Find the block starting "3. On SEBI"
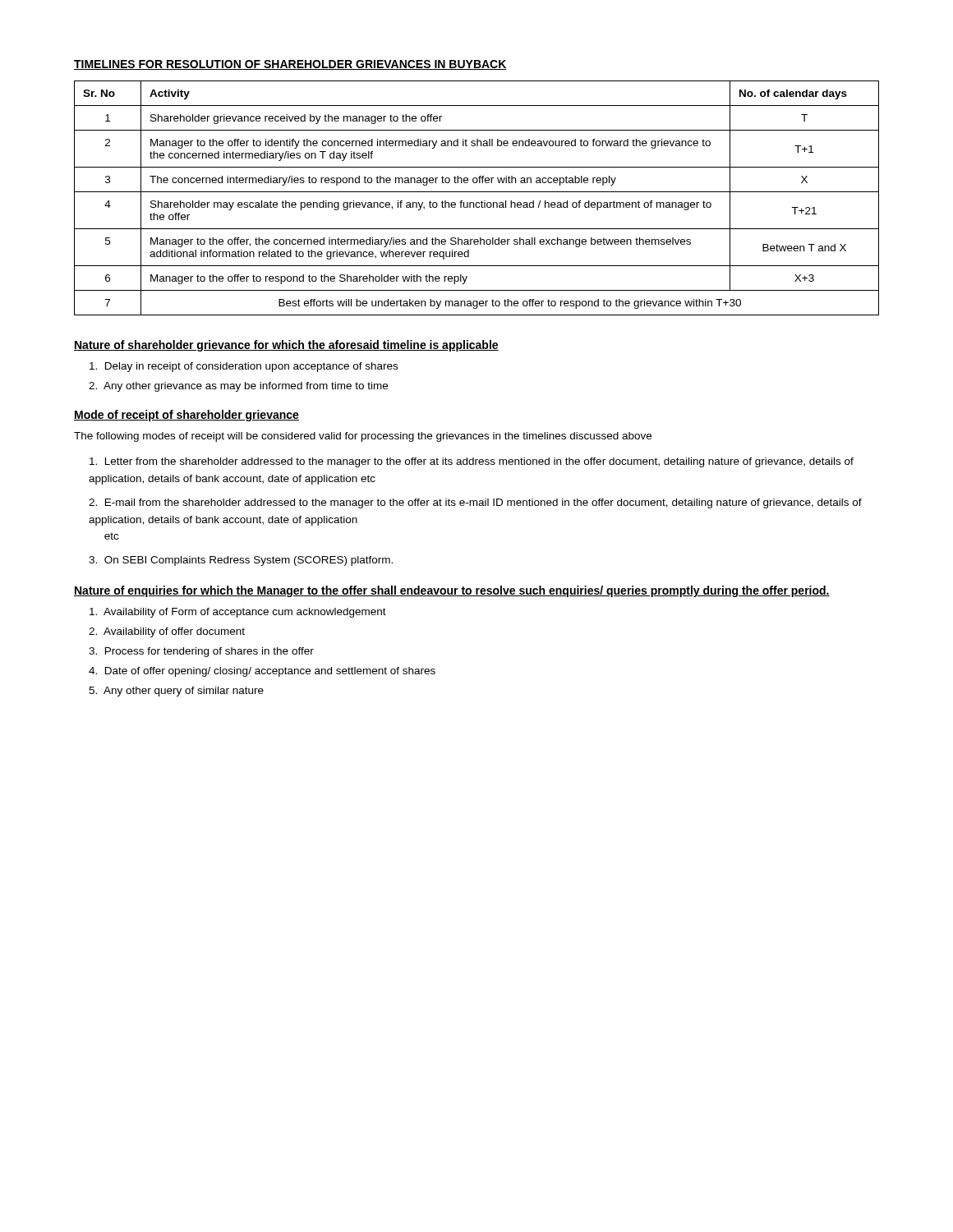The width and height of the screenshot is (953, 1232). click(x=241, y=560)
